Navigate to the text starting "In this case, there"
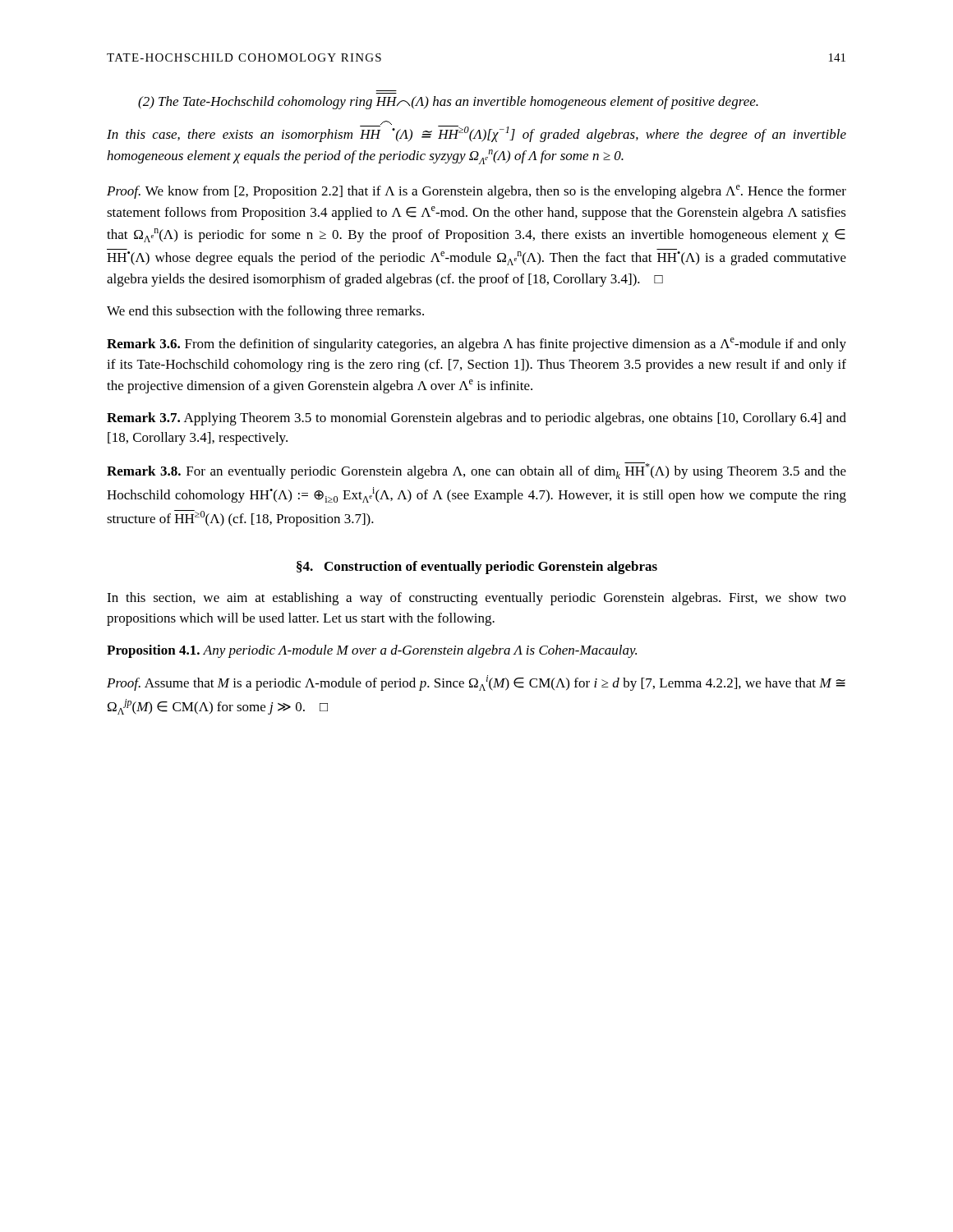Image resolution: width=953 pixels, height=1232 pixels. point(476,145)
